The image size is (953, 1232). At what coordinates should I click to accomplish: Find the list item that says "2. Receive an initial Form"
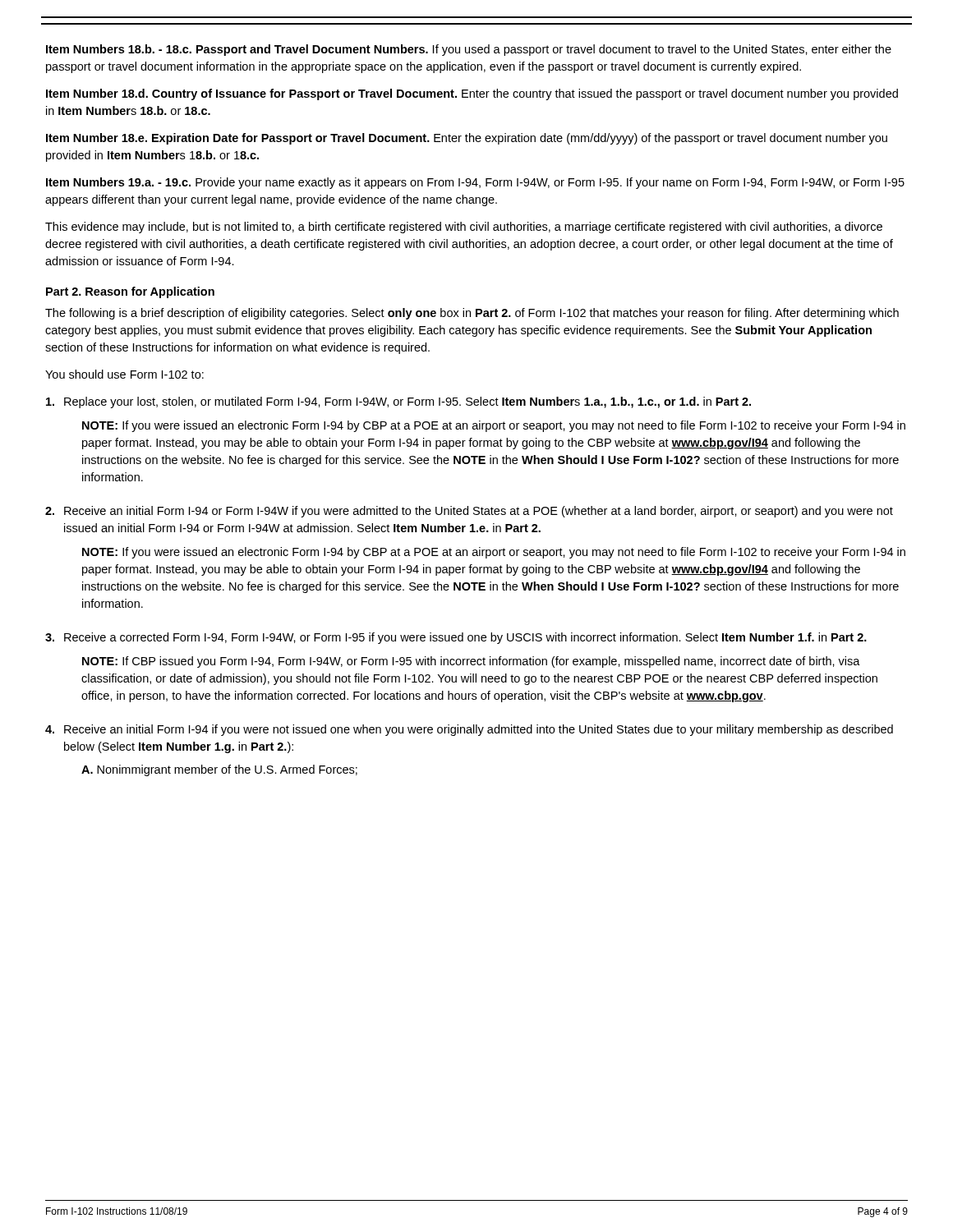click(x=476, y=562)
